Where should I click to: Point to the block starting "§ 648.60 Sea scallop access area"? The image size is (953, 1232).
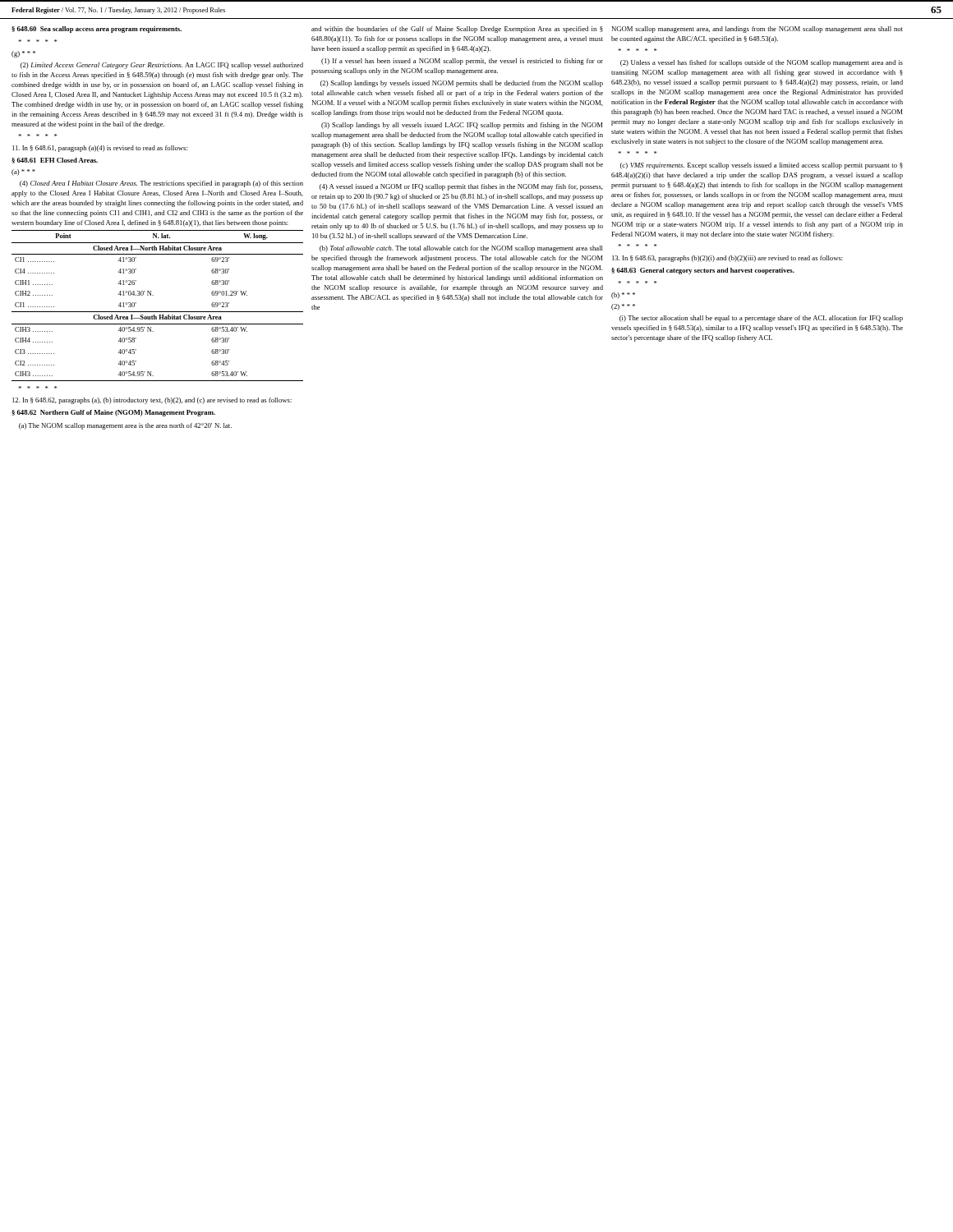[x=97, y=29]
